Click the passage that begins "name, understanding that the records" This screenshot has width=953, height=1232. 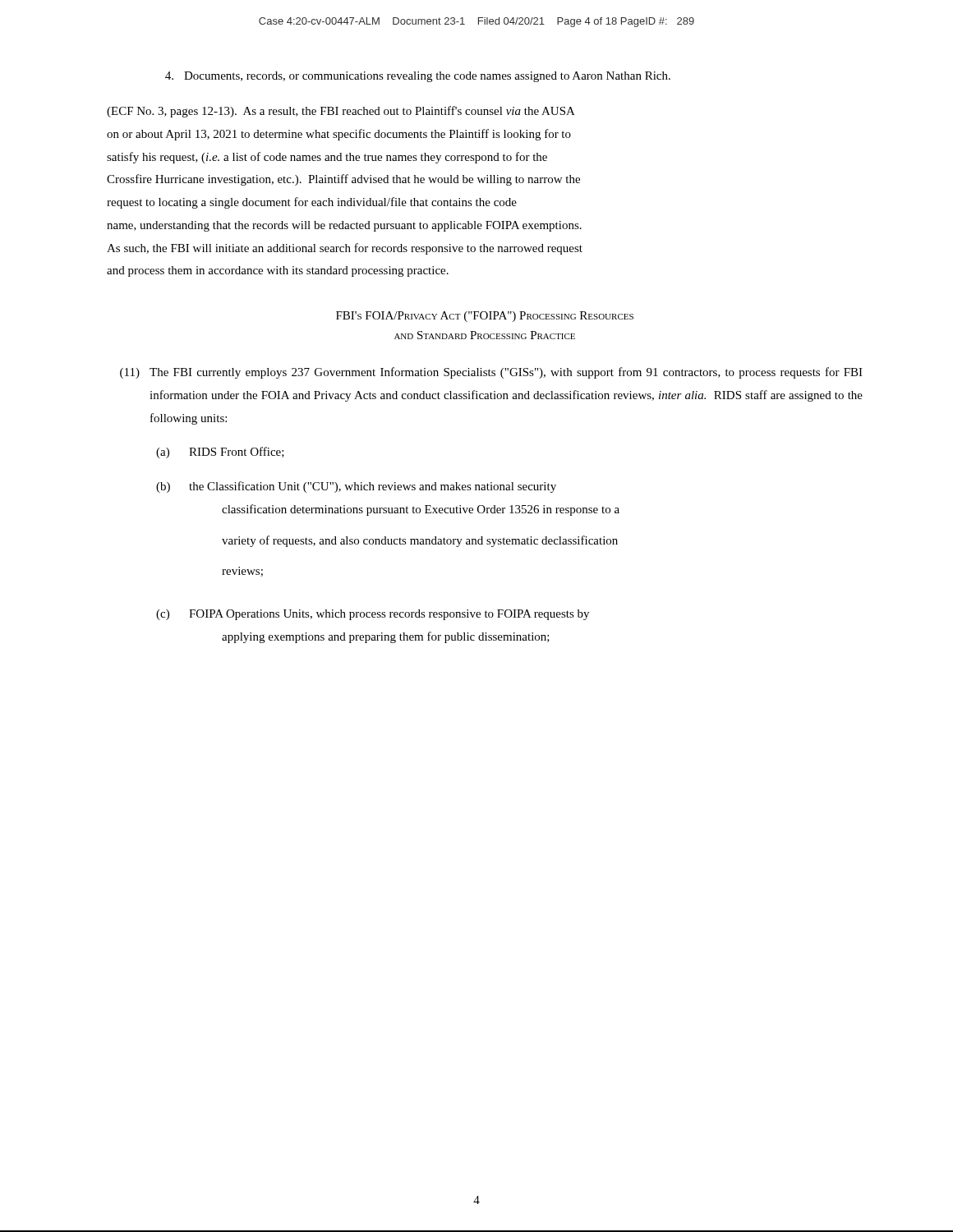click(x=344, y=225)
